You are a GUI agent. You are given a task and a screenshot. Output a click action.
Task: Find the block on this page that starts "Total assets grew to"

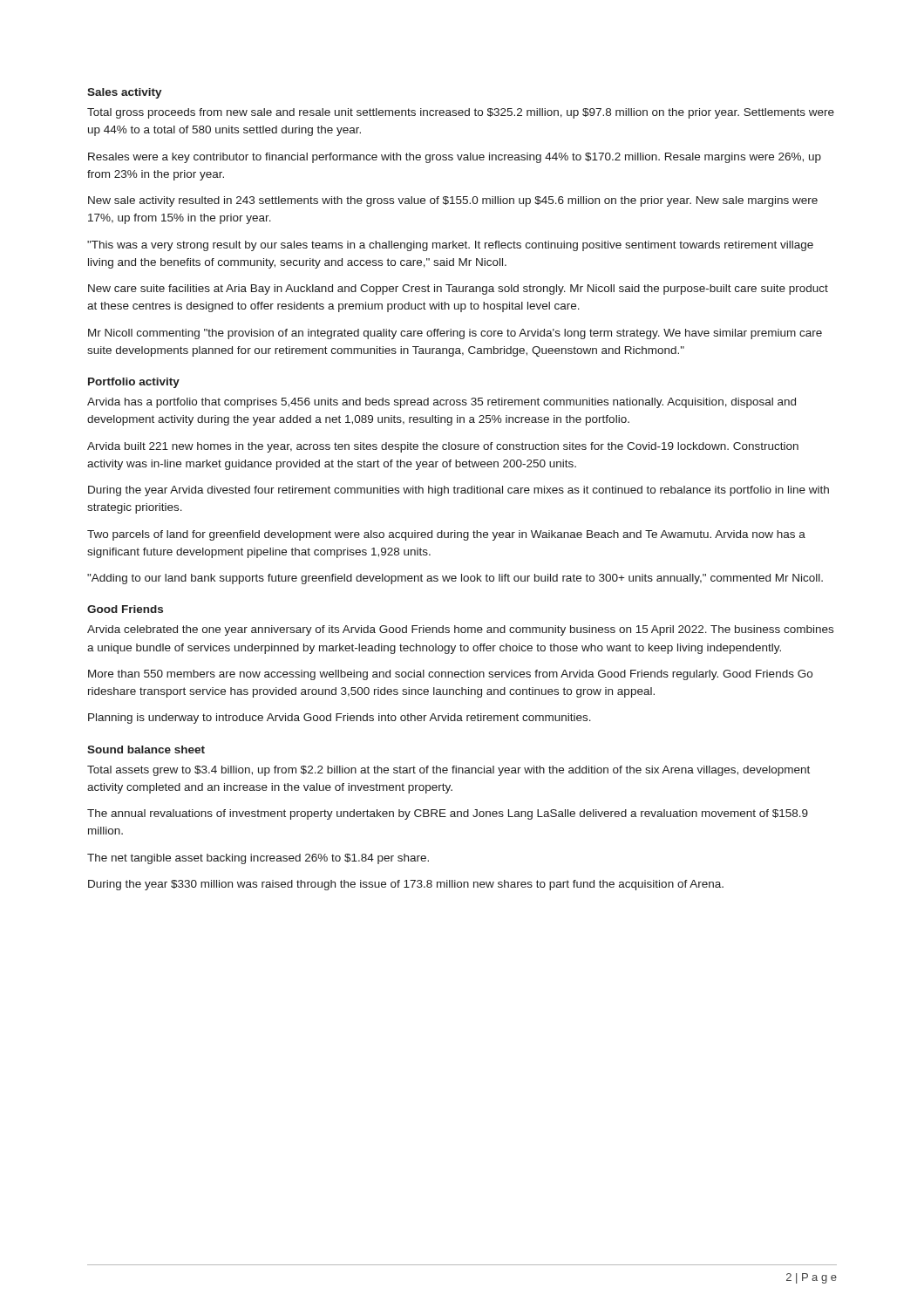[x=449, y=778]
